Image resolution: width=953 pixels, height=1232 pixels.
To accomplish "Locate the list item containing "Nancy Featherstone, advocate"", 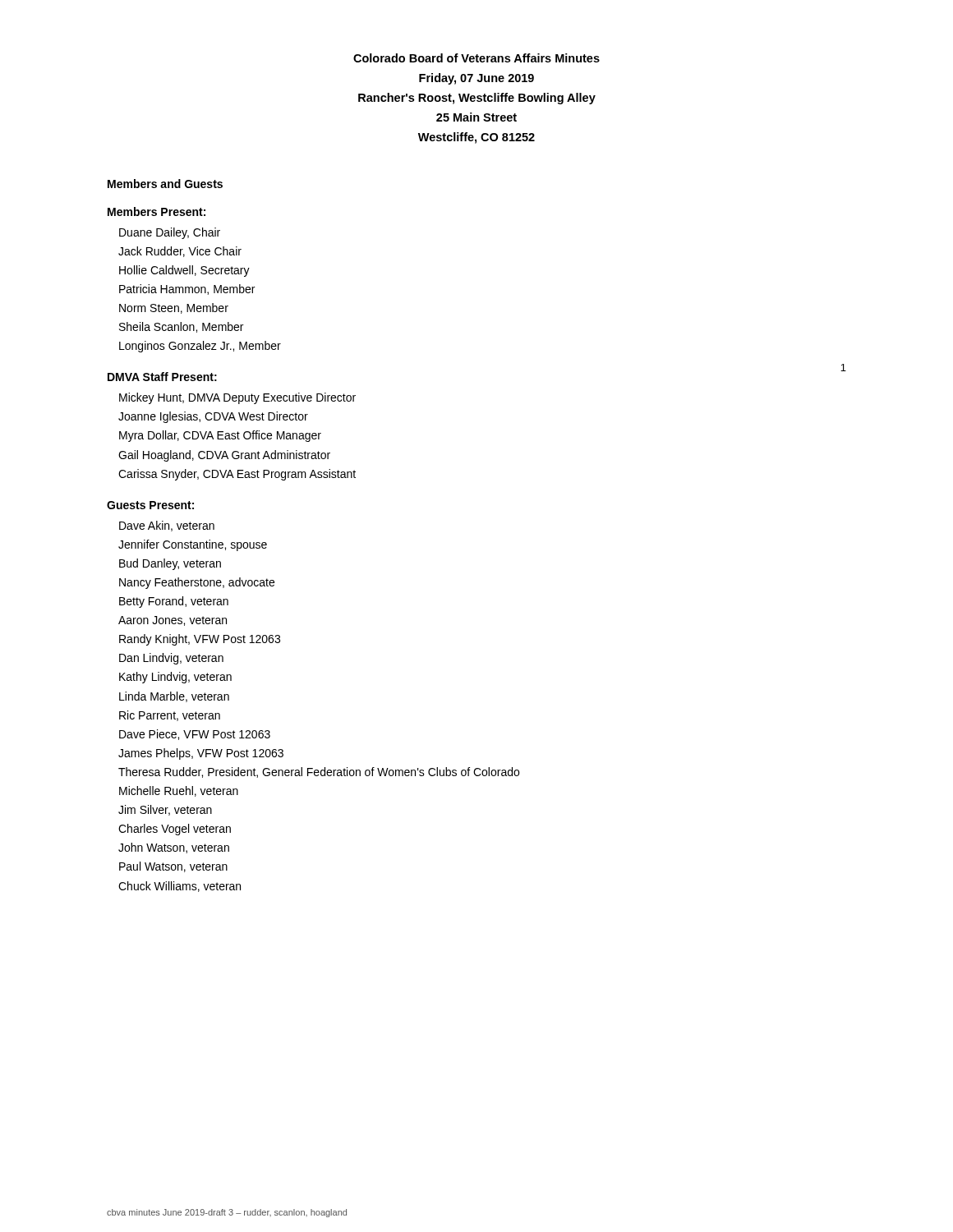I will pos(197,582).
